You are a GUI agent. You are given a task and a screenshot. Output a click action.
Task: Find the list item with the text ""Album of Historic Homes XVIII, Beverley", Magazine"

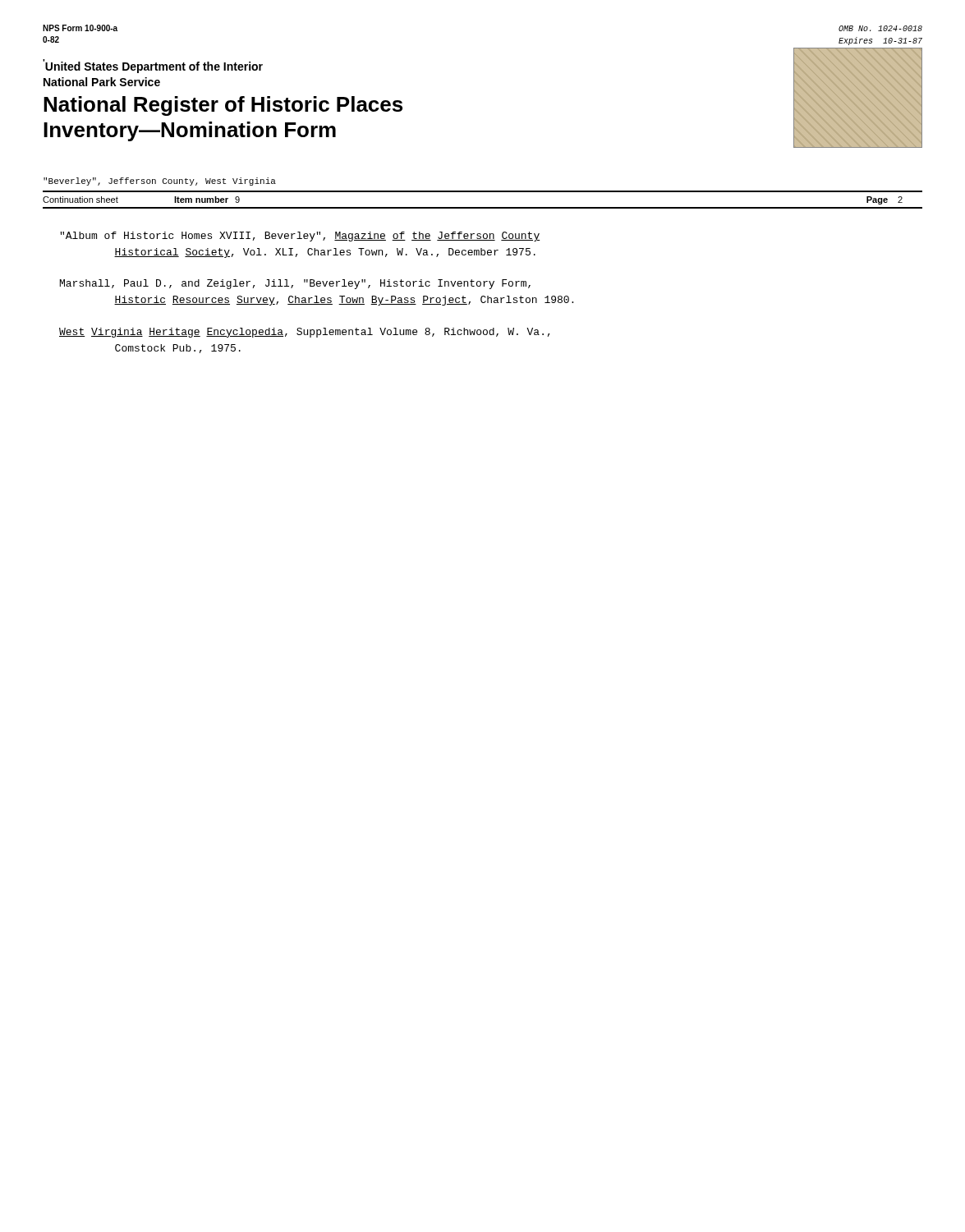(482, 245)
